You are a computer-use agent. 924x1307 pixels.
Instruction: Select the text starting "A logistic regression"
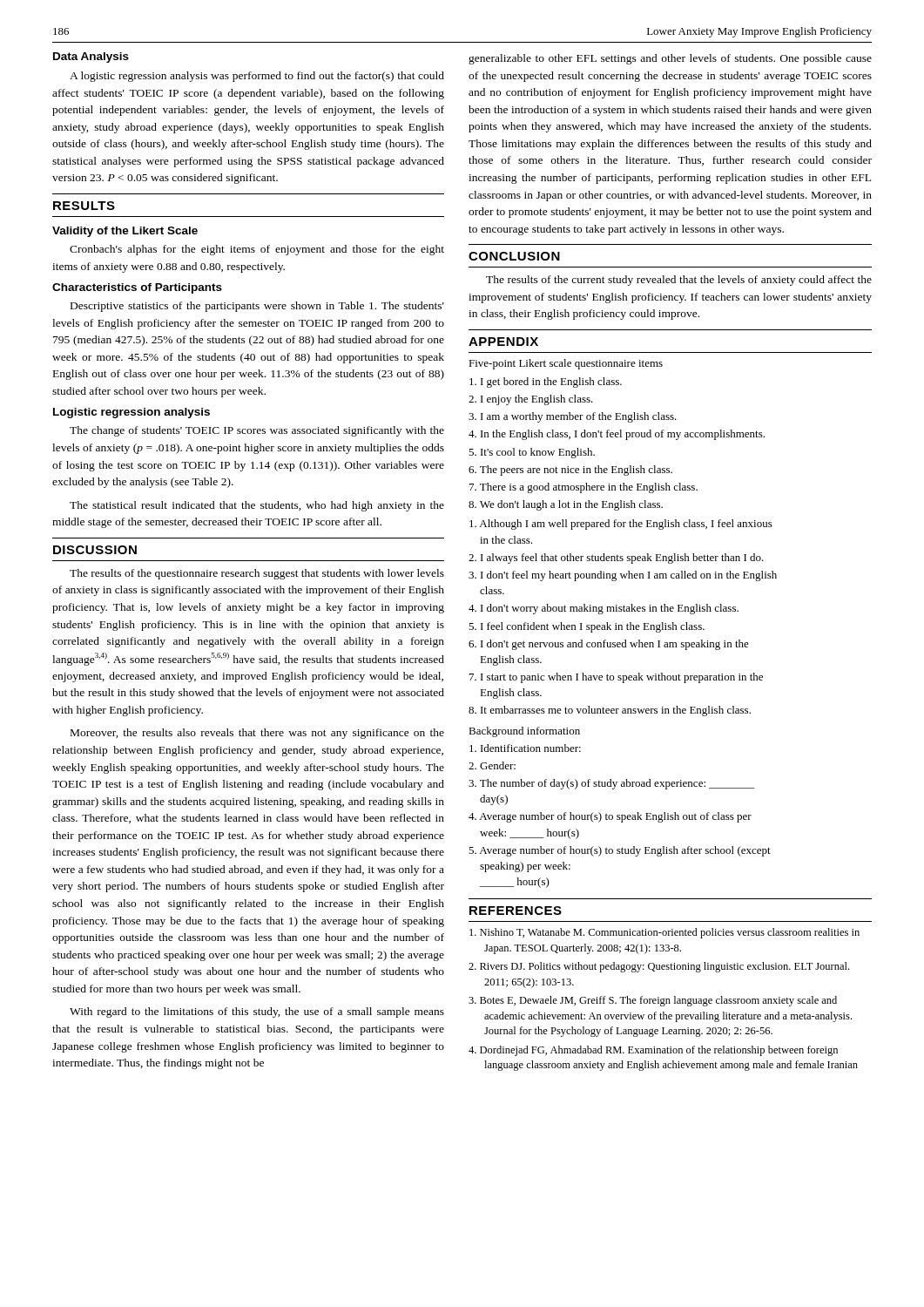(x=248, y=127)
